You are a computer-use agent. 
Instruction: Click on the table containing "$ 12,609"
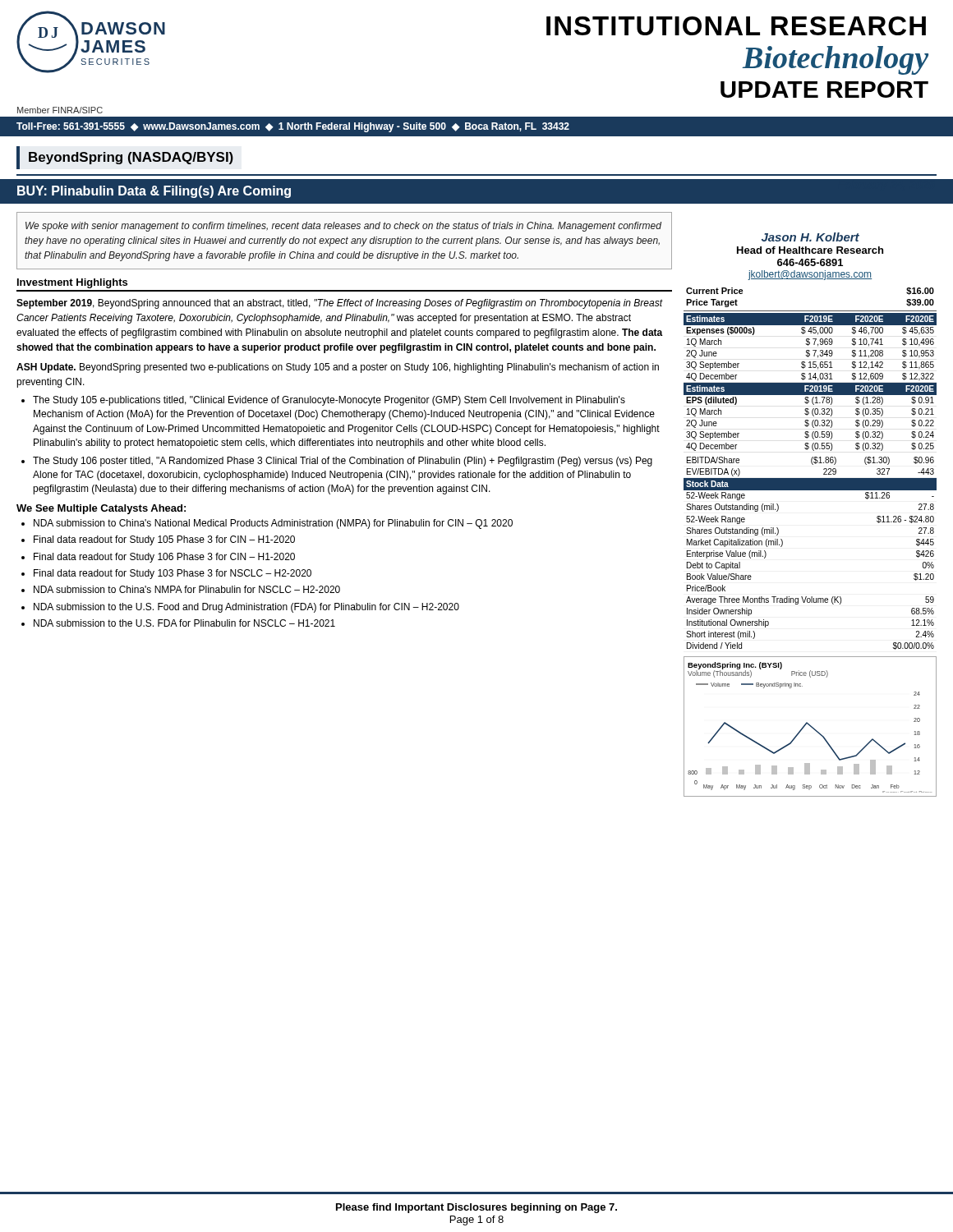coord(810,383)
